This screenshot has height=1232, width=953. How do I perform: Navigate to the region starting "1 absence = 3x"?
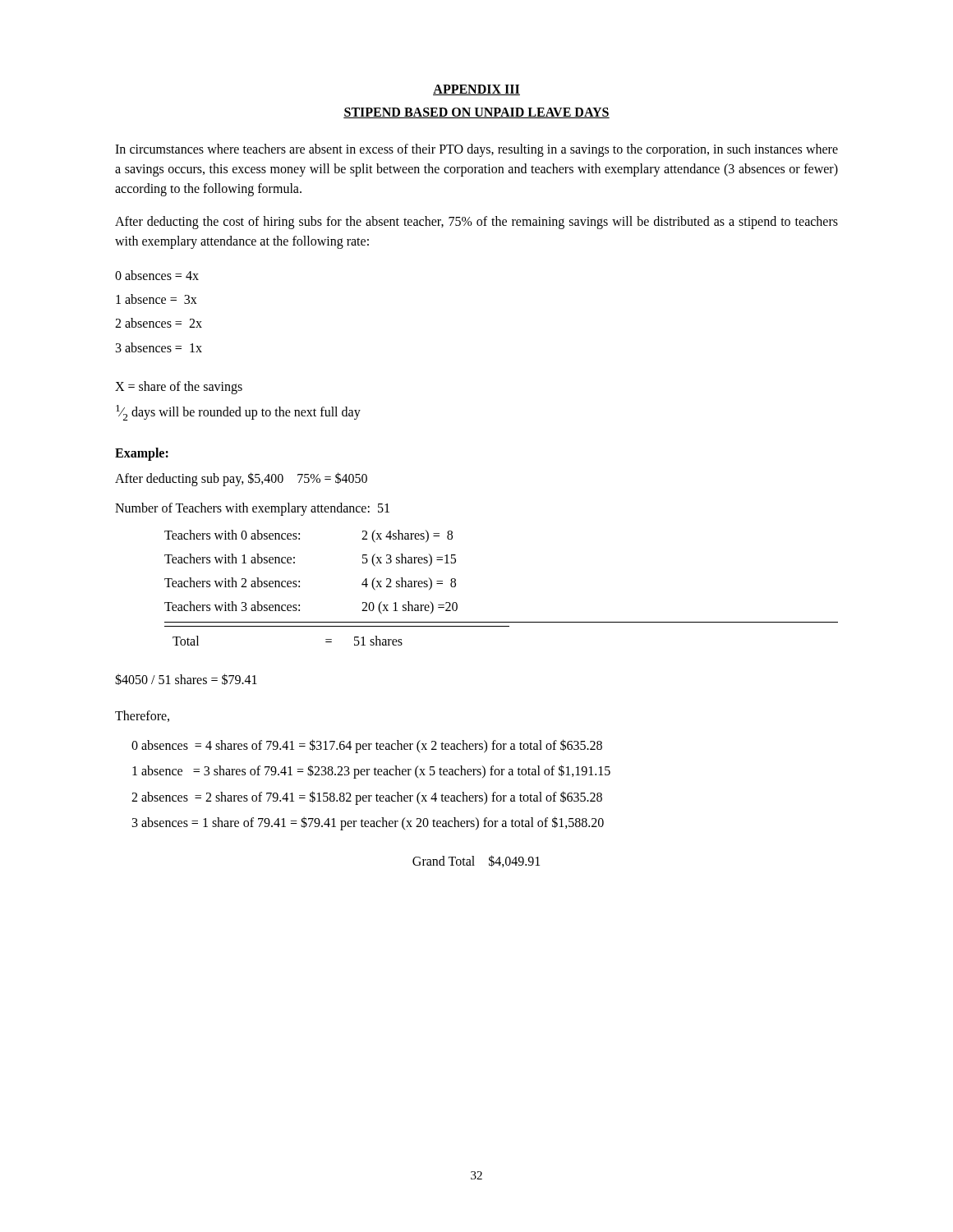click(156, 300)
